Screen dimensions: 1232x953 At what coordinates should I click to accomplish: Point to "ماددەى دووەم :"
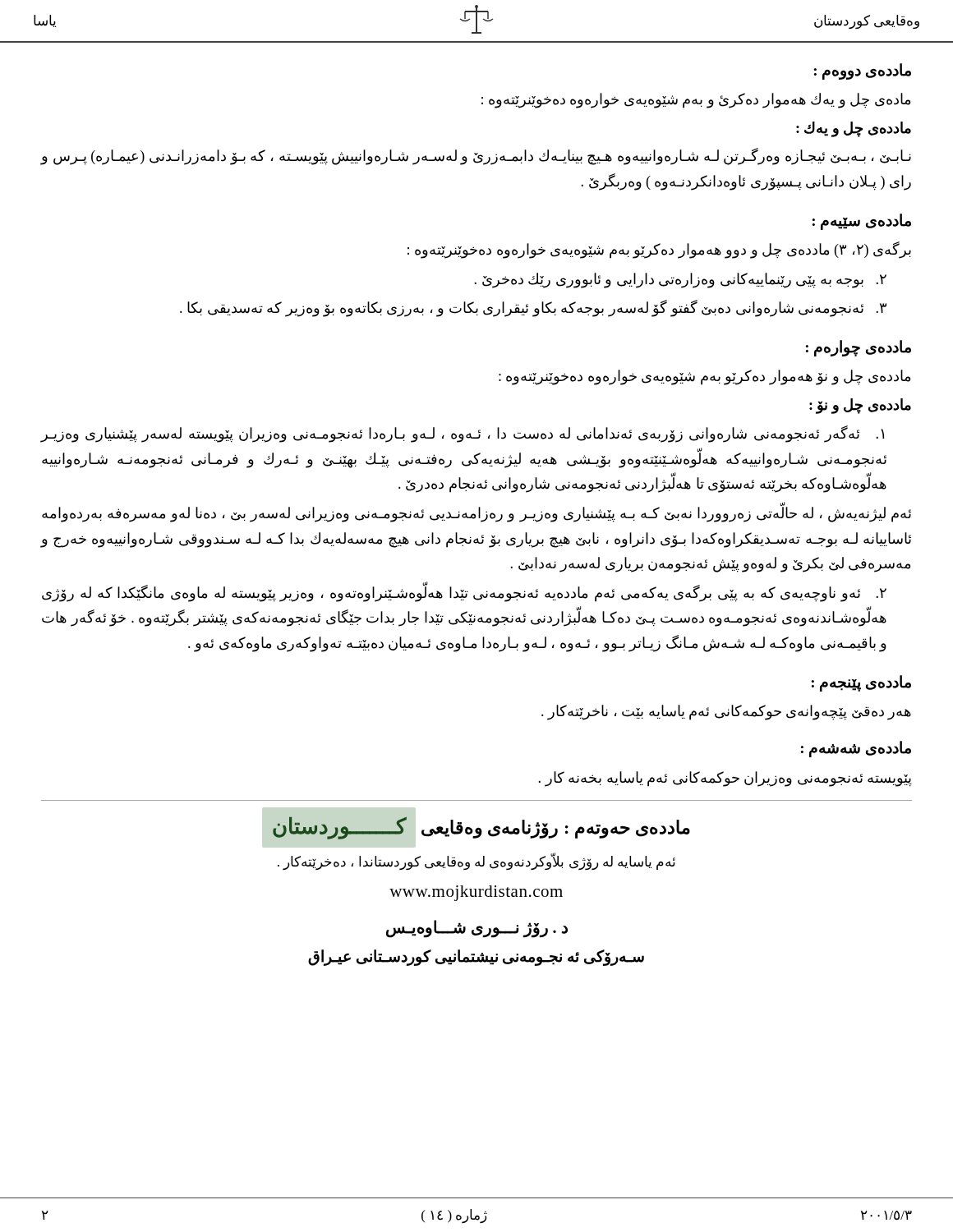[x=862, y=70]
